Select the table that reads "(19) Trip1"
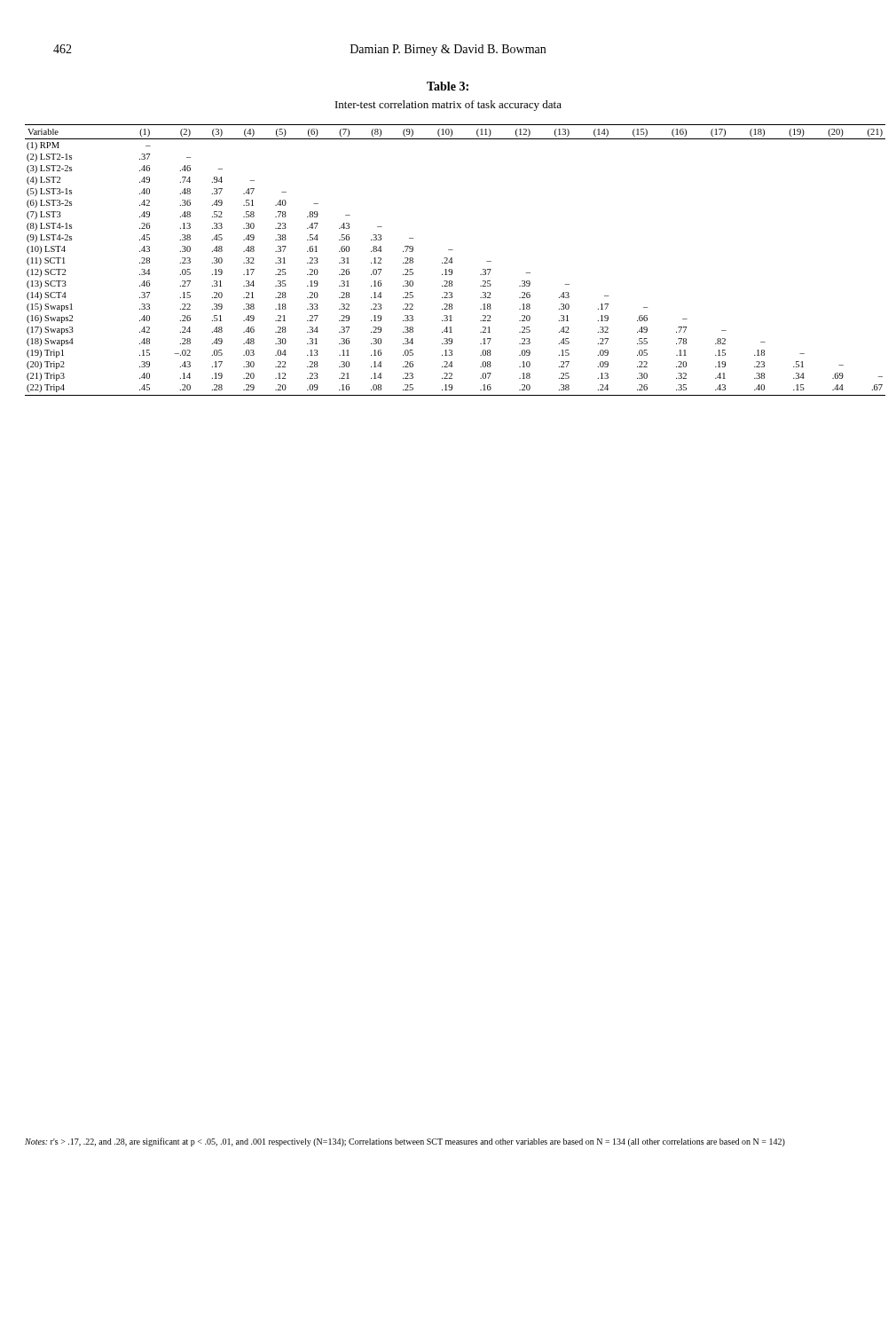This screenshot has height=1331, width=896. click(x=453, y=260)
